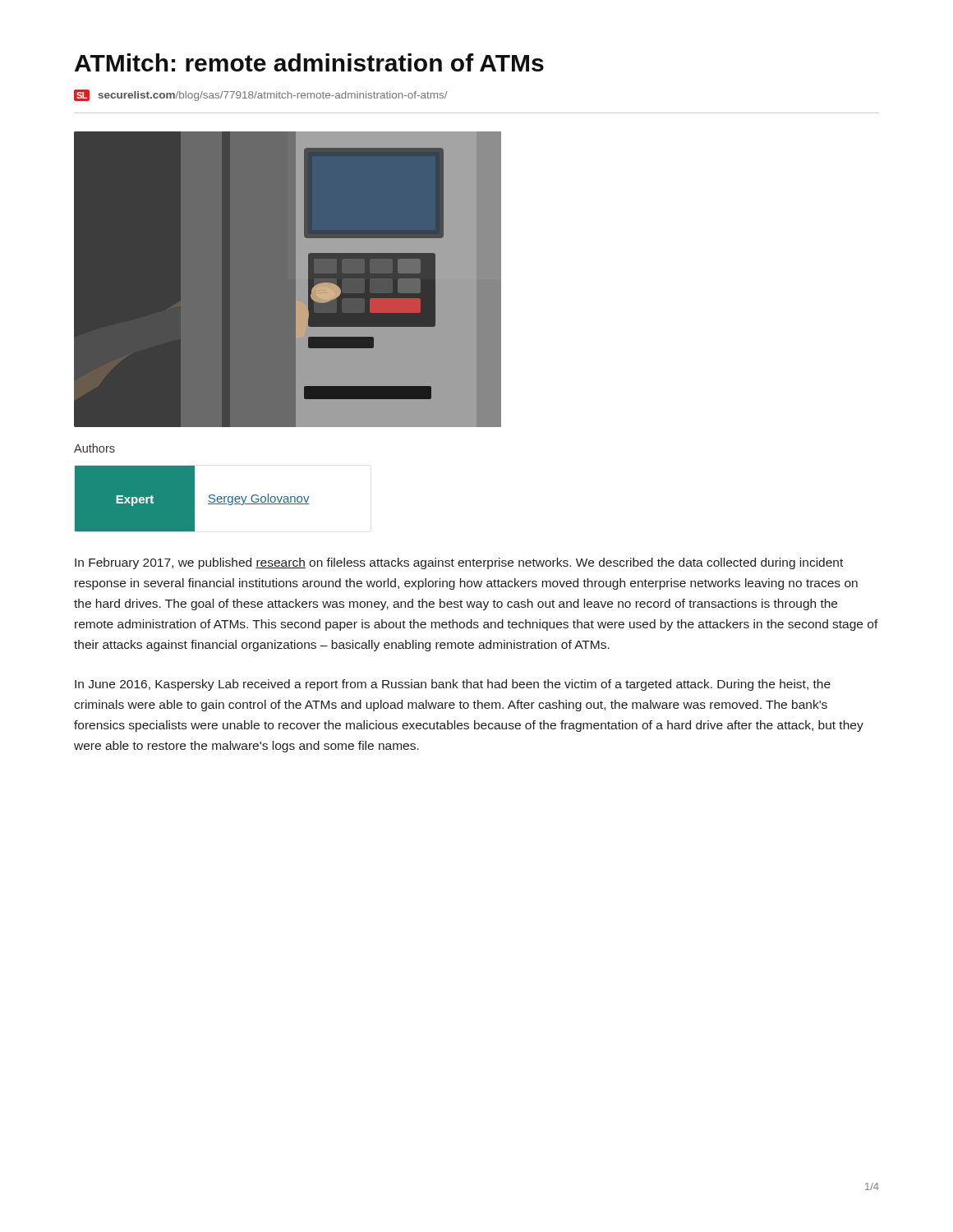The image size is (953, 1232).
Task: Click on the title that says "ATMitch: remote administration of ATMs SL"
Action: [x=476, y=75]
